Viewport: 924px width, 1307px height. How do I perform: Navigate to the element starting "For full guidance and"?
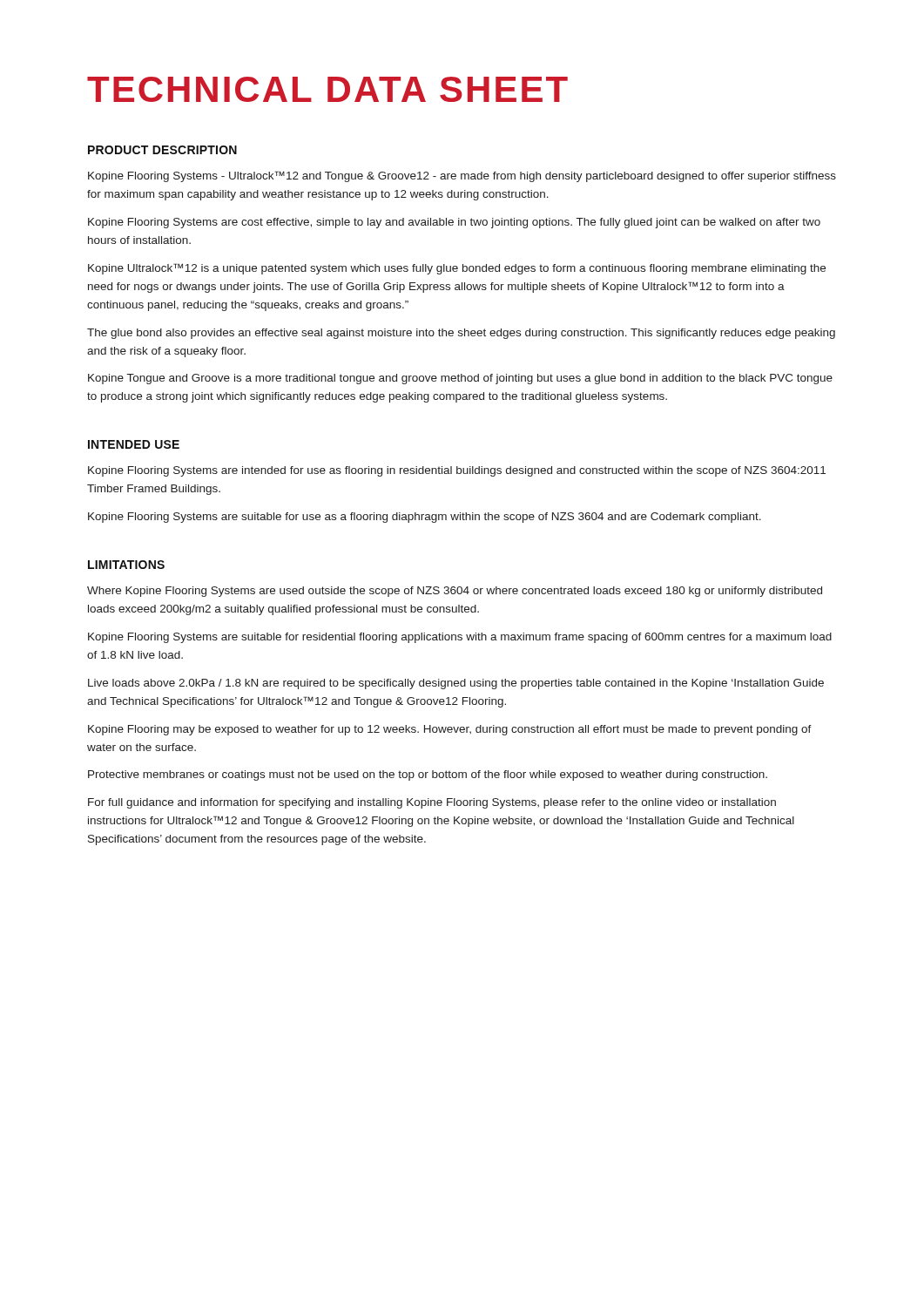(x=441, y=821)
